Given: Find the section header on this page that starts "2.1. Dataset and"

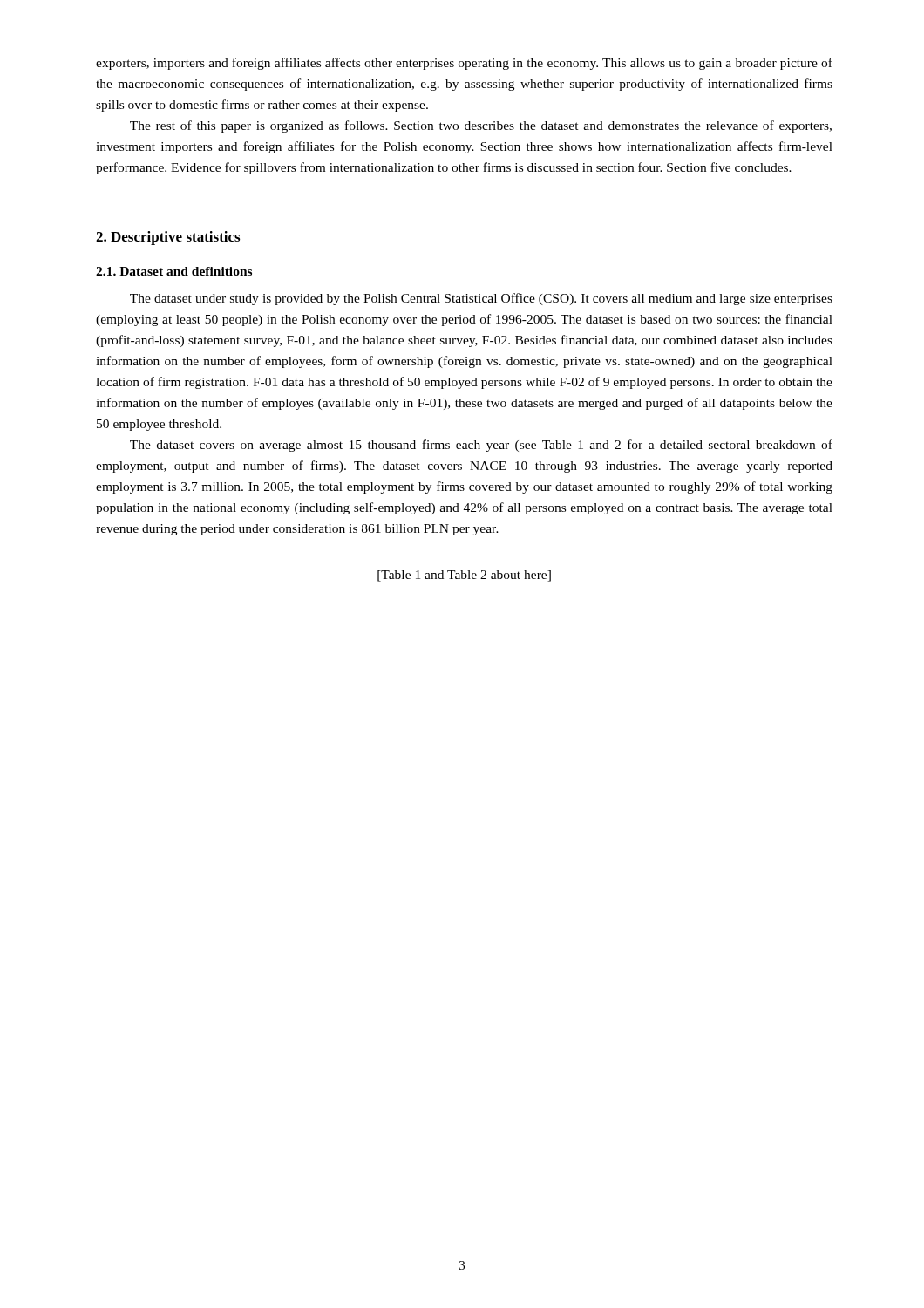Looking at the screenshot, I should (x=174, y=271).
